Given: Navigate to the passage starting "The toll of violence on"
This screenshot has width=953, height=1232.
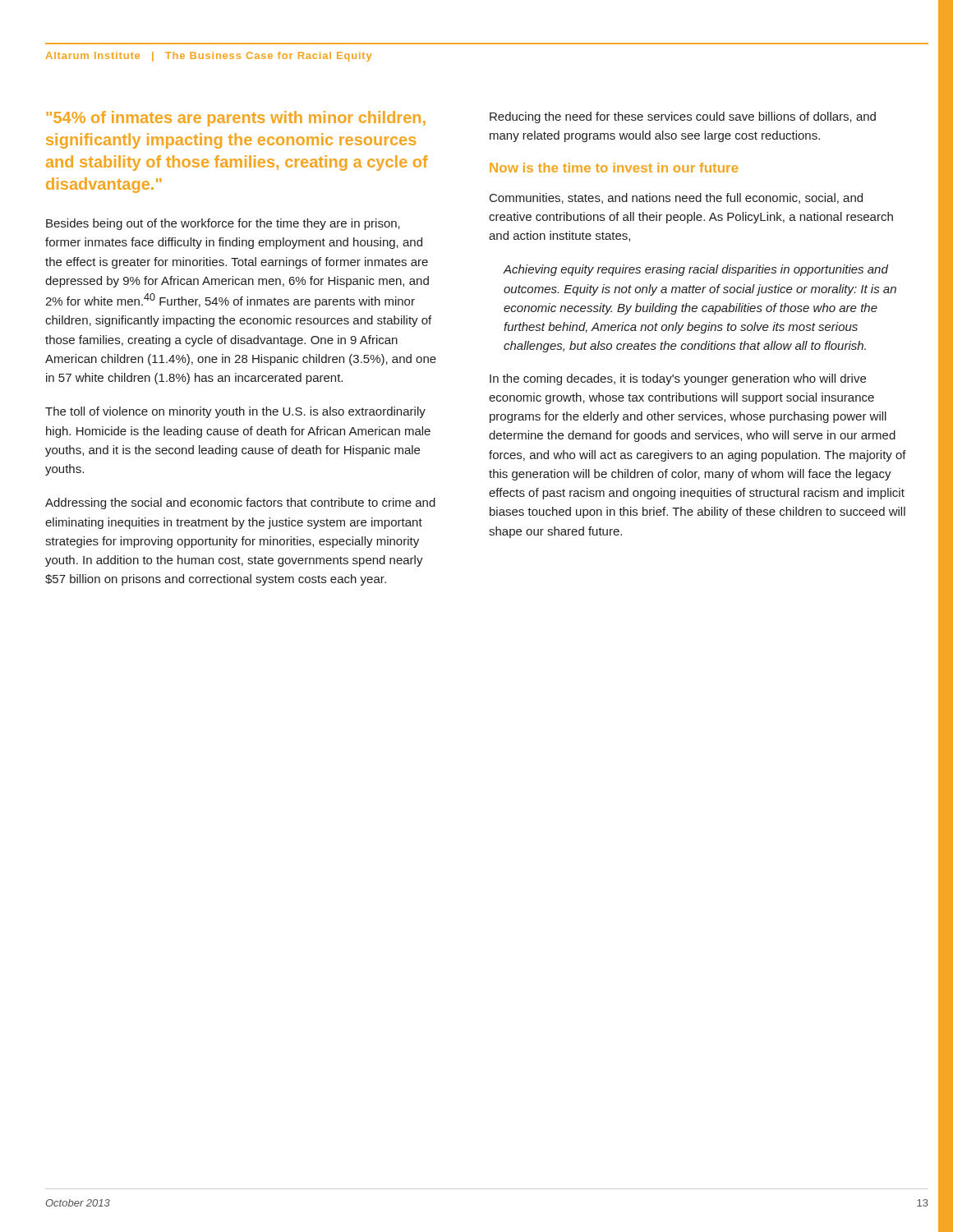Looking at the screenshot, I should [238, 440].
